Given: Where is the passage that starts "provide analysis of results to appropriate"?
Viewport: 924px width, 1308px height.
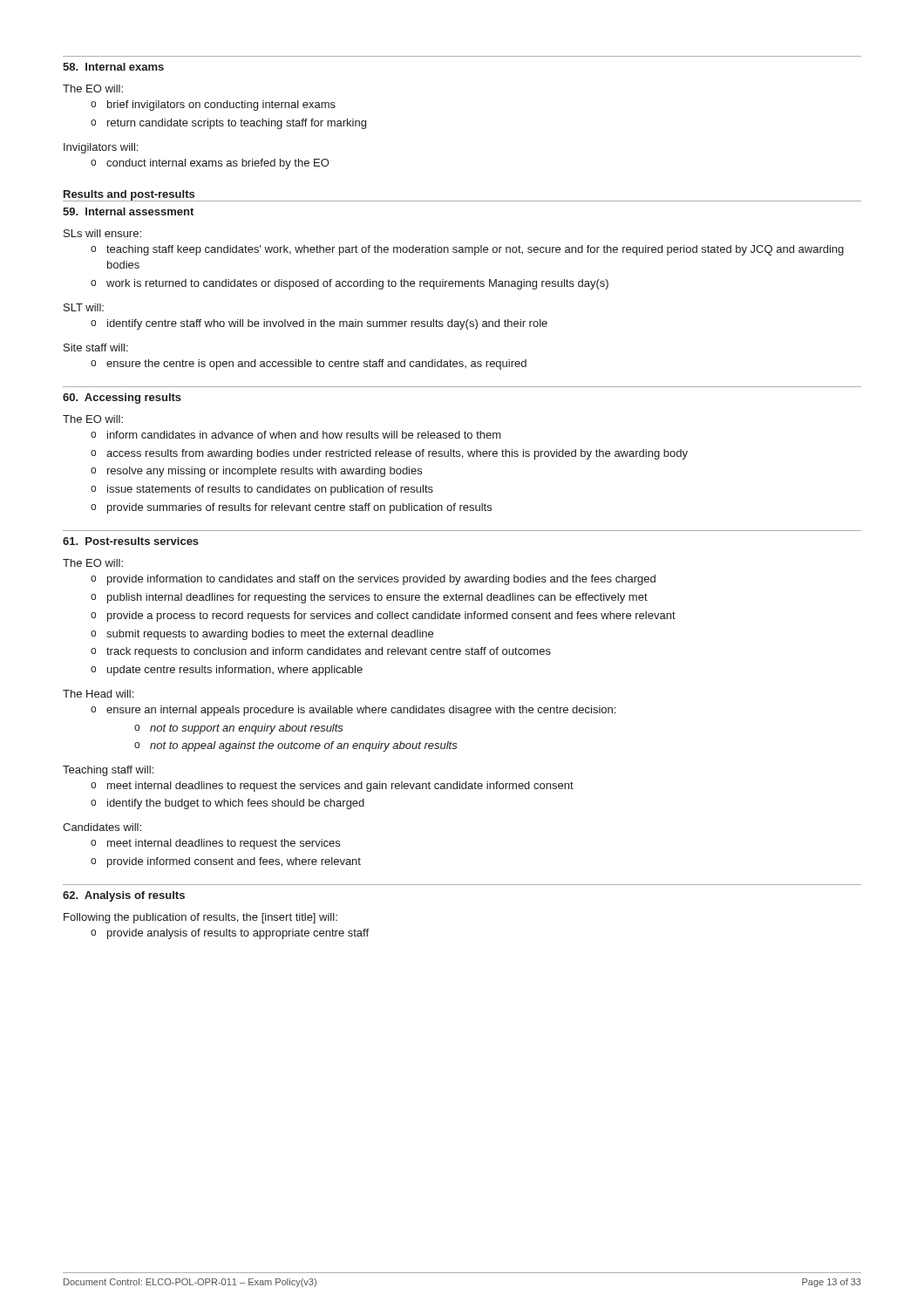Looking at the screenshot, I should point(238,933).
